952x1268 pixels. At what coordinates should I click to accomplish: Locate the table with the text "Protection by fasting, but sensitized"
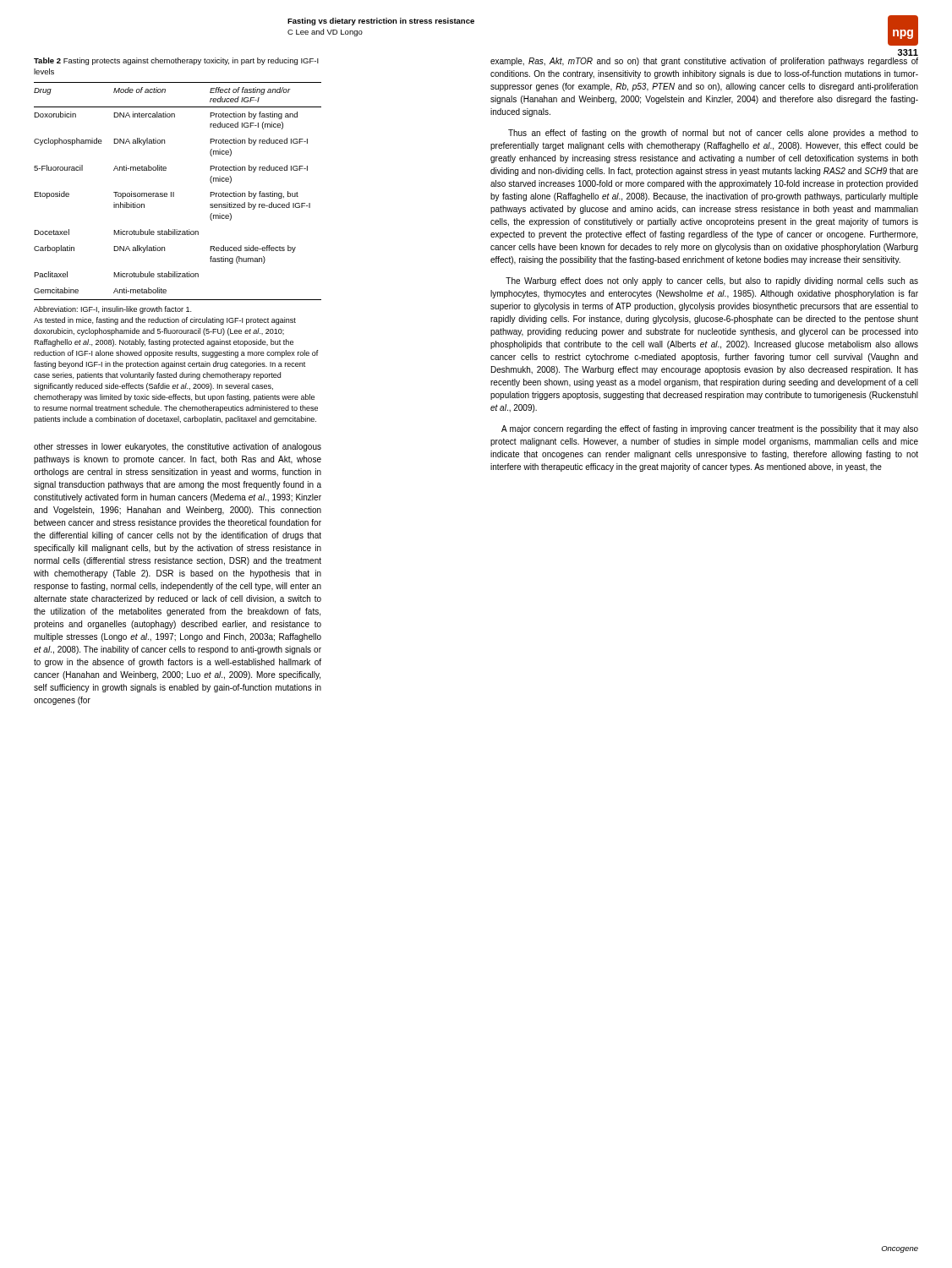point(178,191)
